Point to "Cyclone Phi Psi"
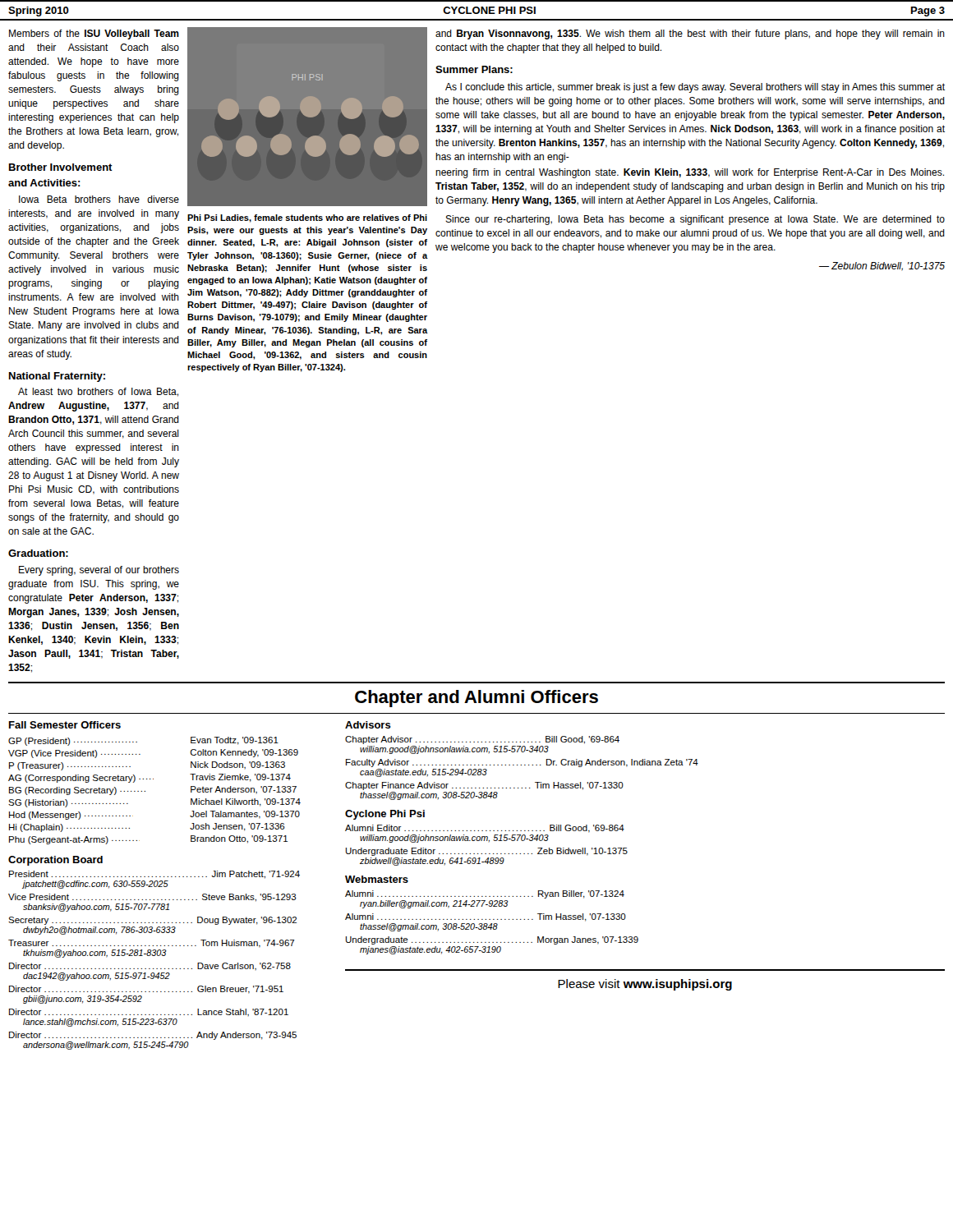Screen dimensions: 1232x953 (385, 814)
